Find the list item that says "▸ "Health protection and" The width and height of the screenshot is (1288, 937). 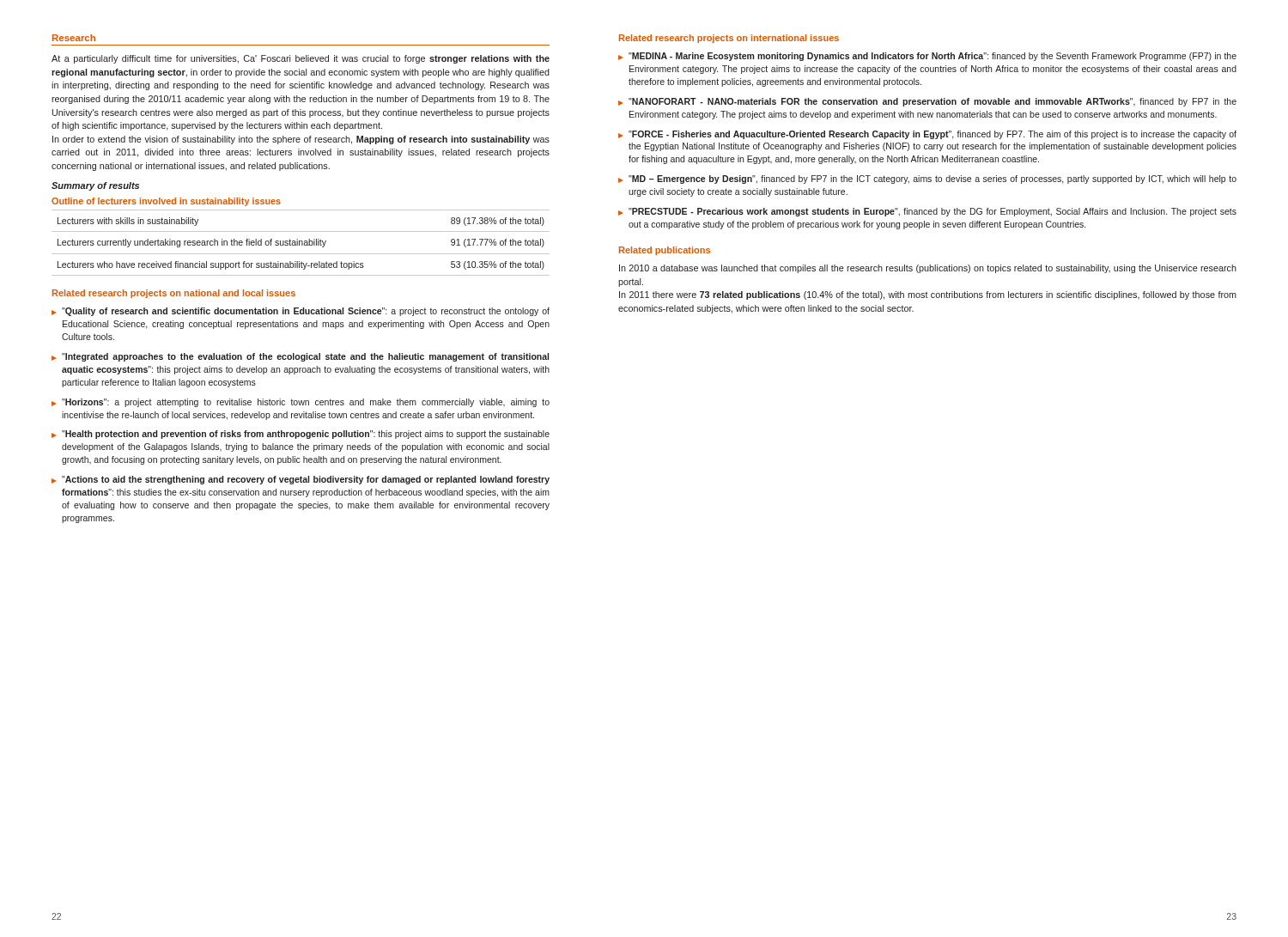[301, 447]
